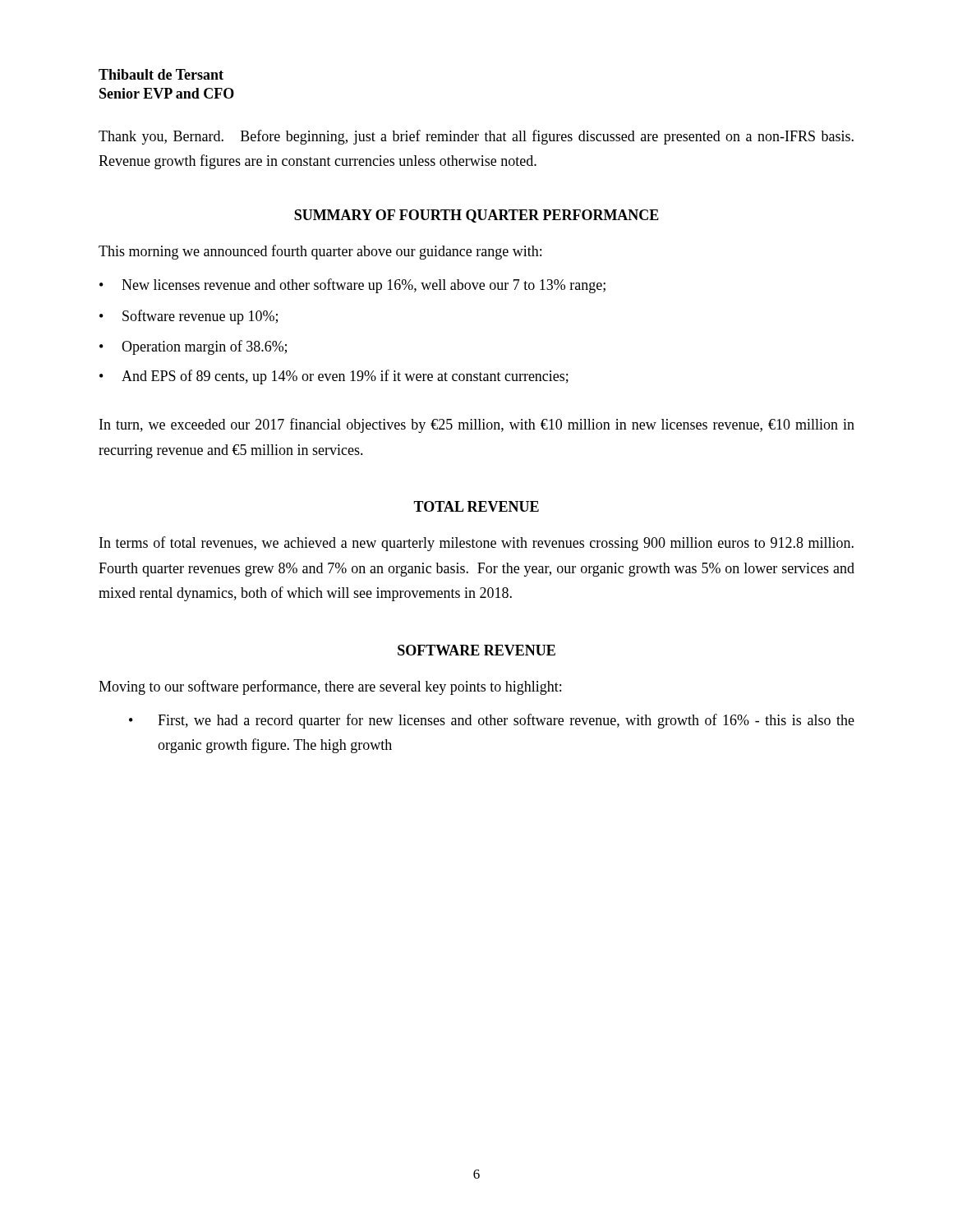Find the text starting "• And EPS of 89 cents, up"
Viewport: 953px width, 1232px height.
click(476, 377)
